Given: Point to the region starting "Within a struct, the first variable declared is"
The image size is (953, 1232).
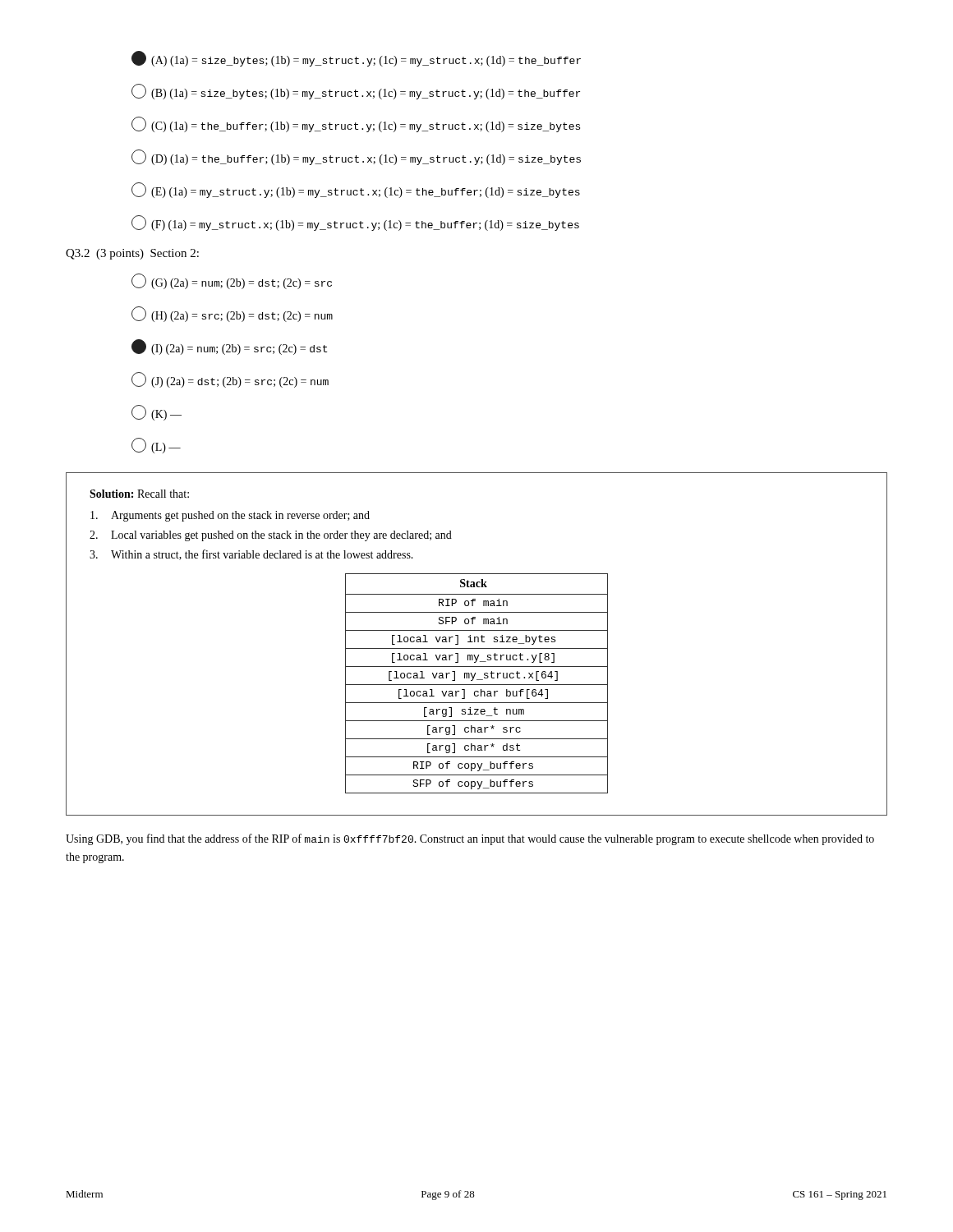Looking at the screenshot, I should click(x=262, y=555).
